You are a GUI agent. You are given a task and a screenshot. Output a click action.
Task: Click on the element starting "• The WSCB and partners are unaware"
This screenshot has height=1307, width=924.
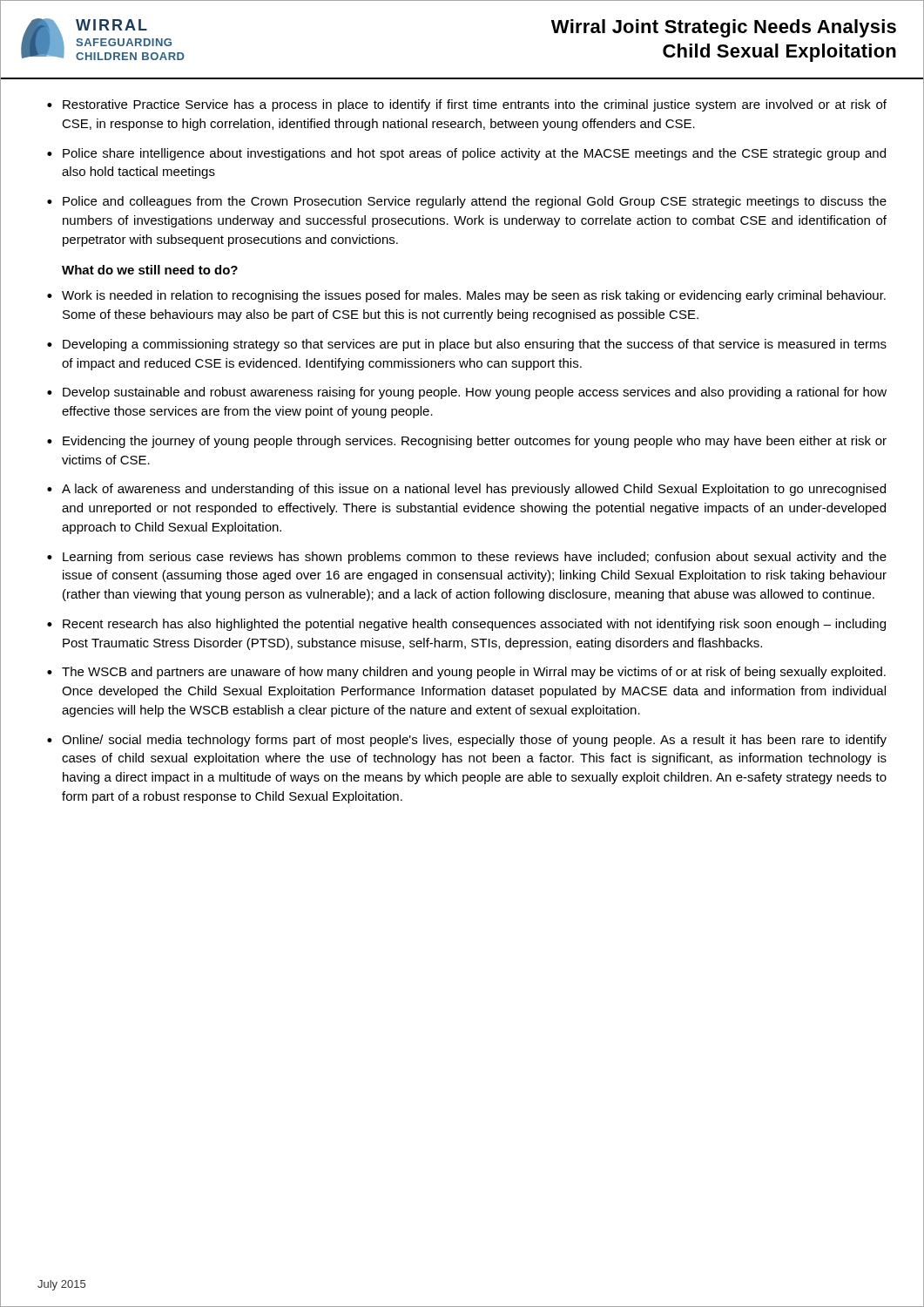[462, 691]
